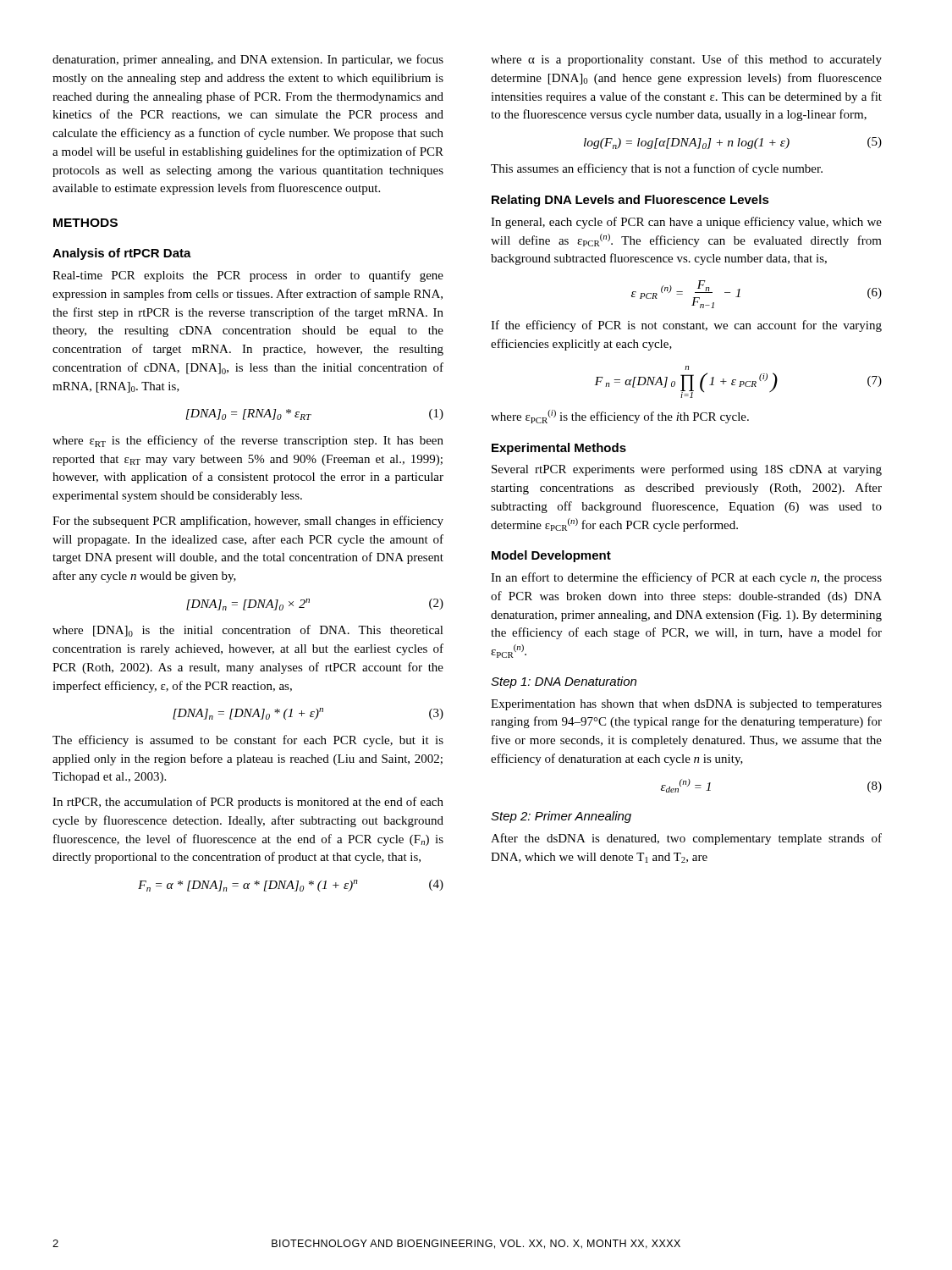The image size is (952, 1270).
Task: Select the block starting "Several rtPCR experiments were performed using 18S cDNA"
Action: coord(686,498)
